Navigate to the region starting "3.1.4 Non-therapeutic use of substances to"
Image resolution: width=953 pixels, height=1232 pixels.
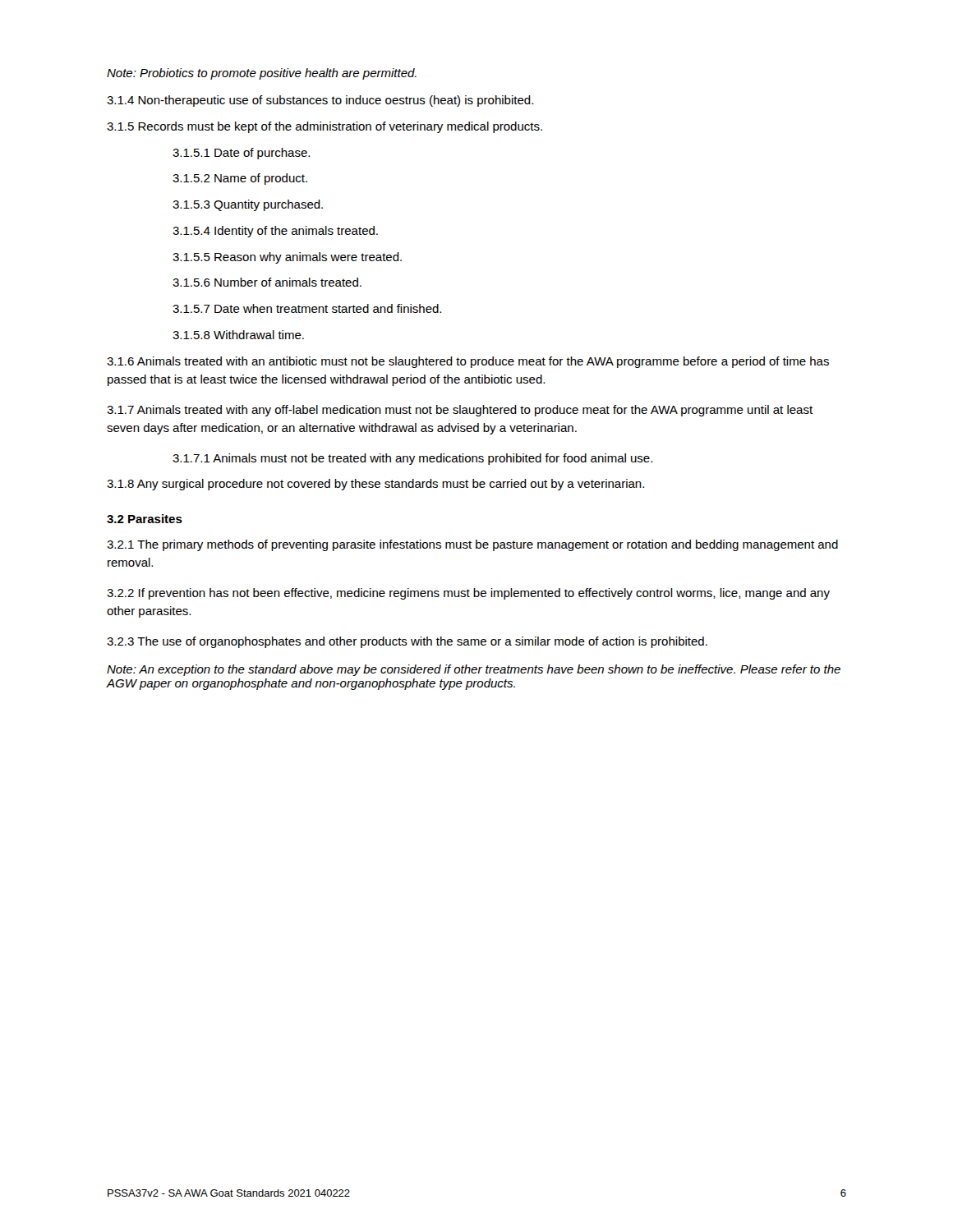321,100
